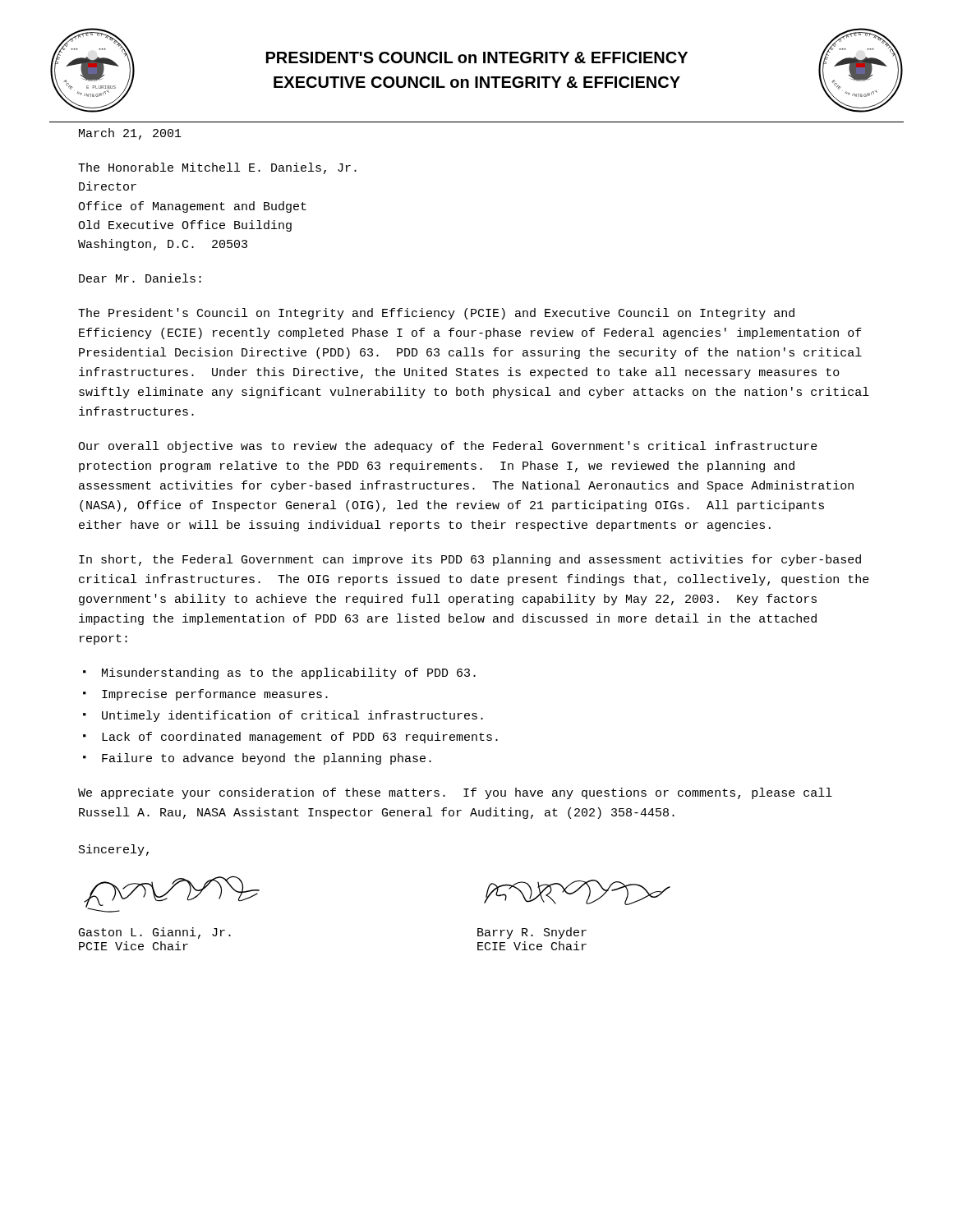
Task: Click on the text starting "Lack of coordinated management of"
Action: tap(301, 738)
